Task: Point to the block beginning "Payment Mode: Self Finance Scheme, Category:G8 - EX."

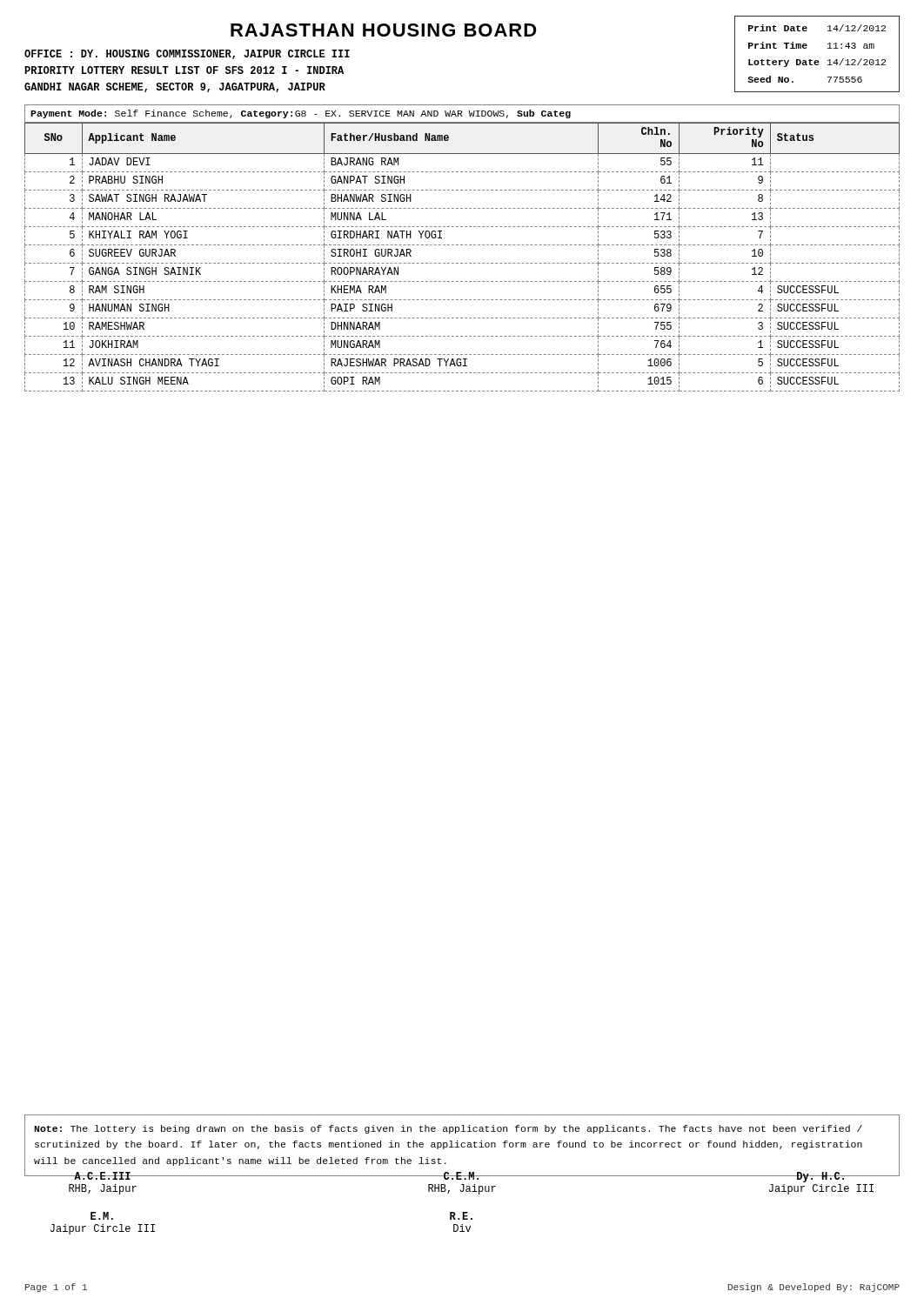Action: (301, 113)
